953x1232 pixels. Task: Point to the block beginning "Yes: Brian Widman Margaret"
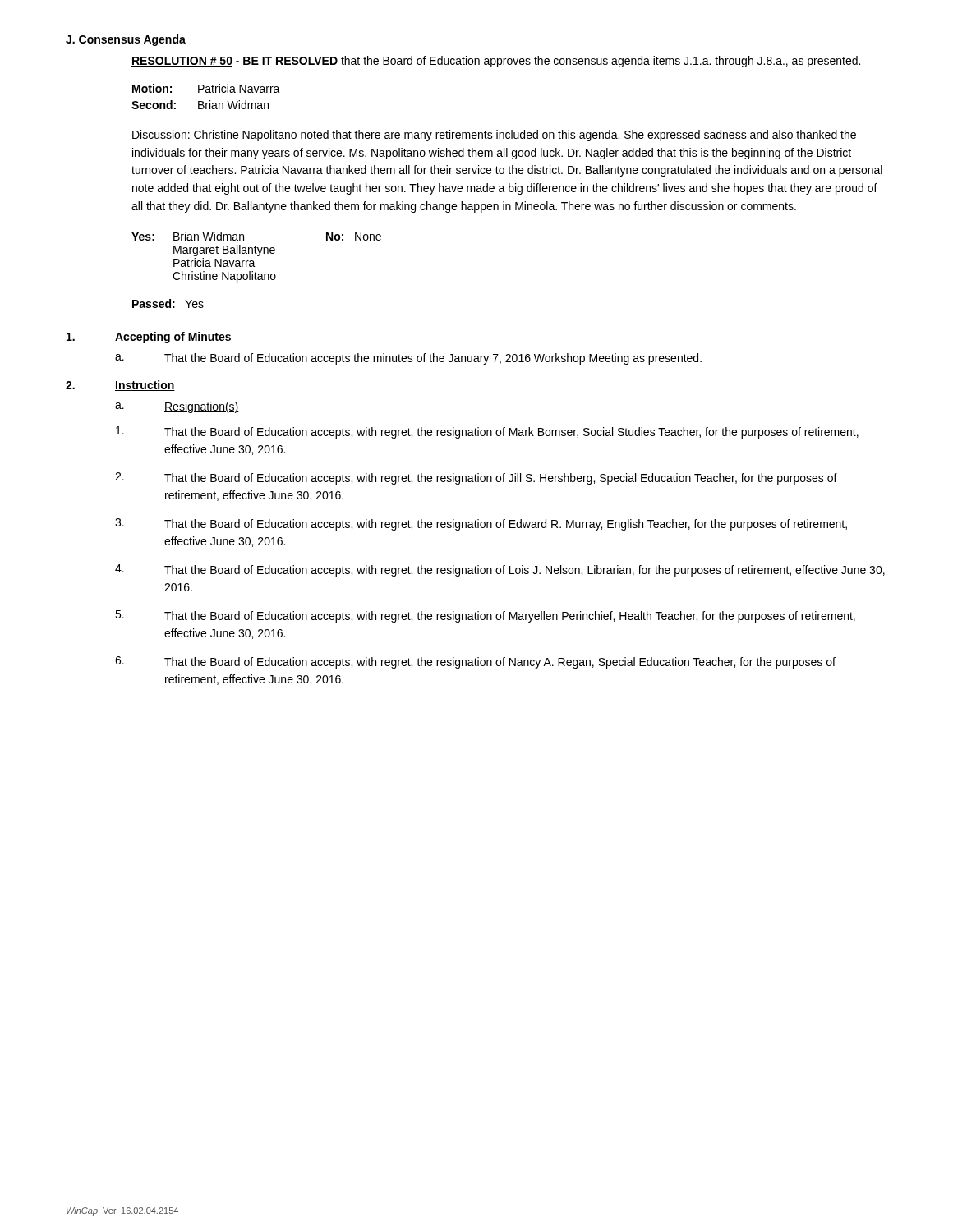tap(256, 257)
